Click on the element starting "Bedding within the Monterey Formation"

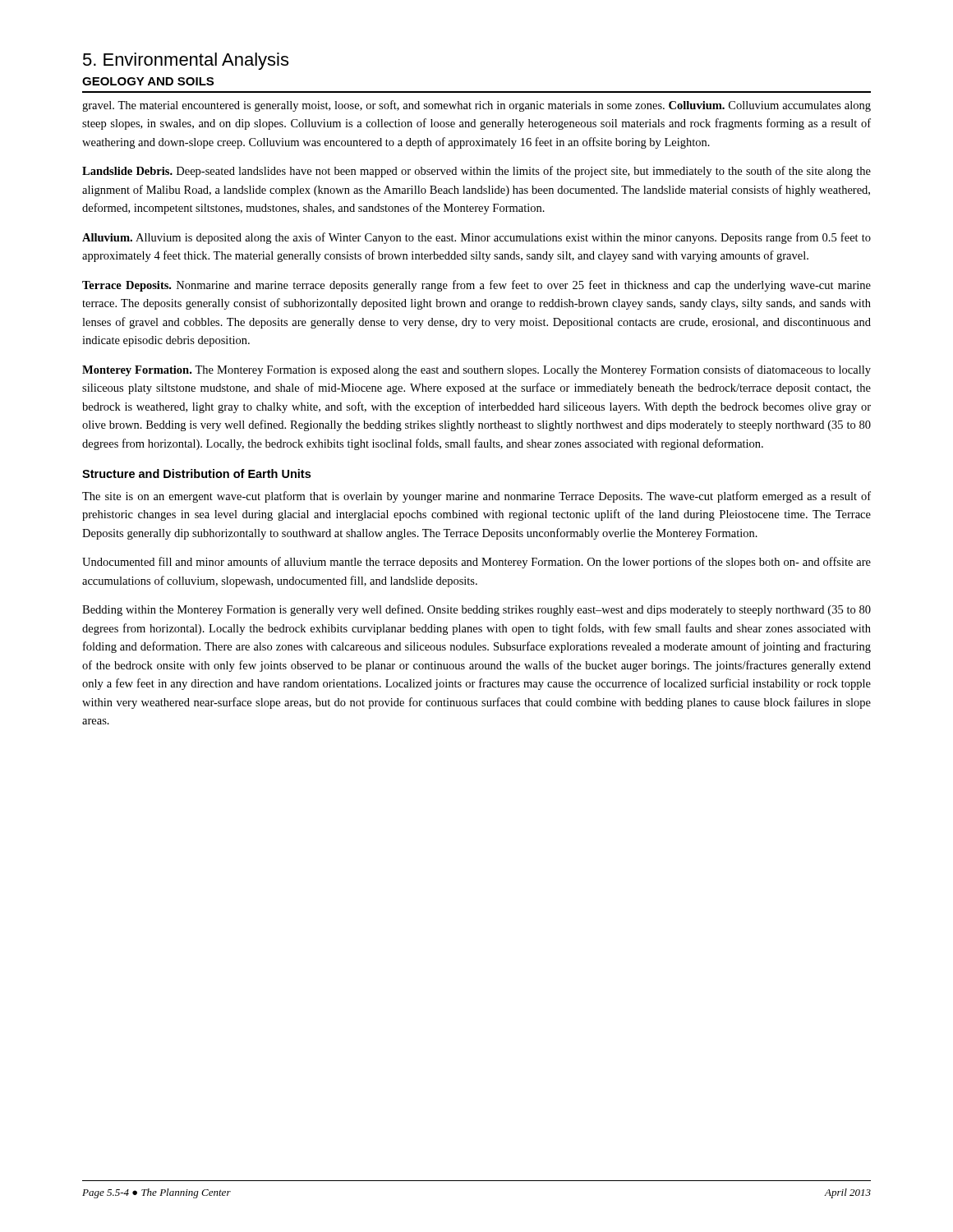pyautogui.click(x=476, y=665)
